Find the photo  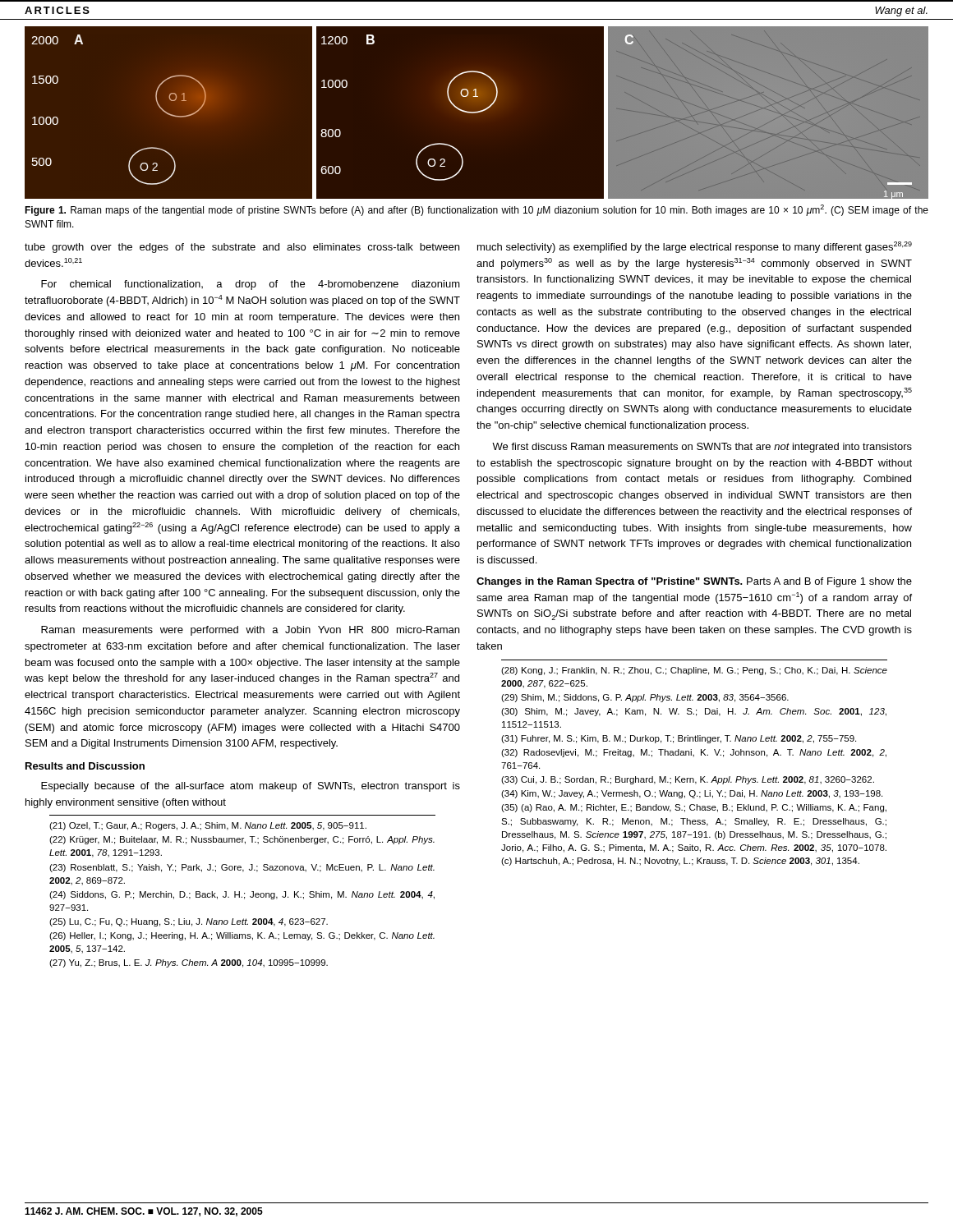(476, 112)
